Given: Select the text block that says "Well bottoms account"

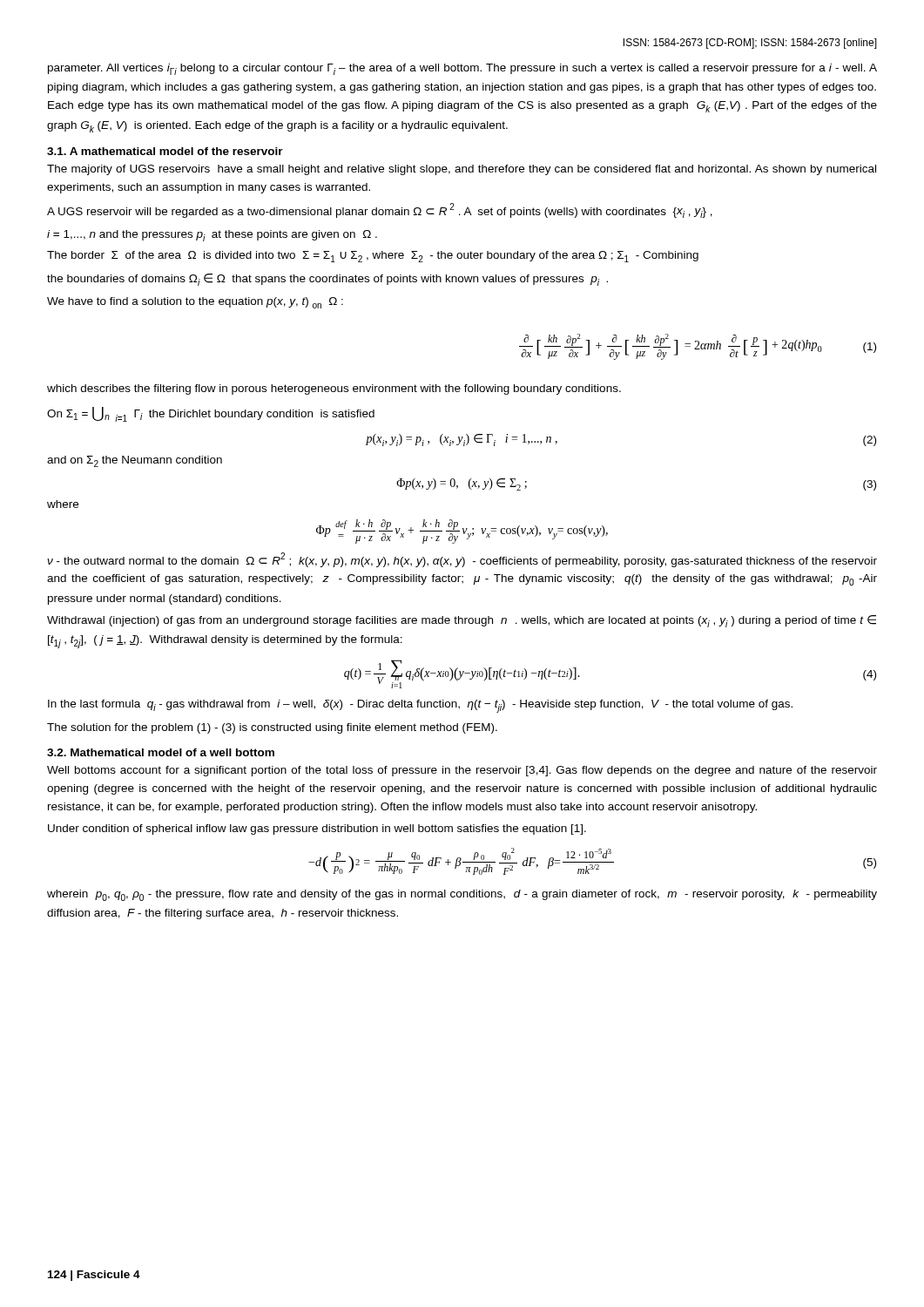Looking at the screenshot, I should click(462, 788).
